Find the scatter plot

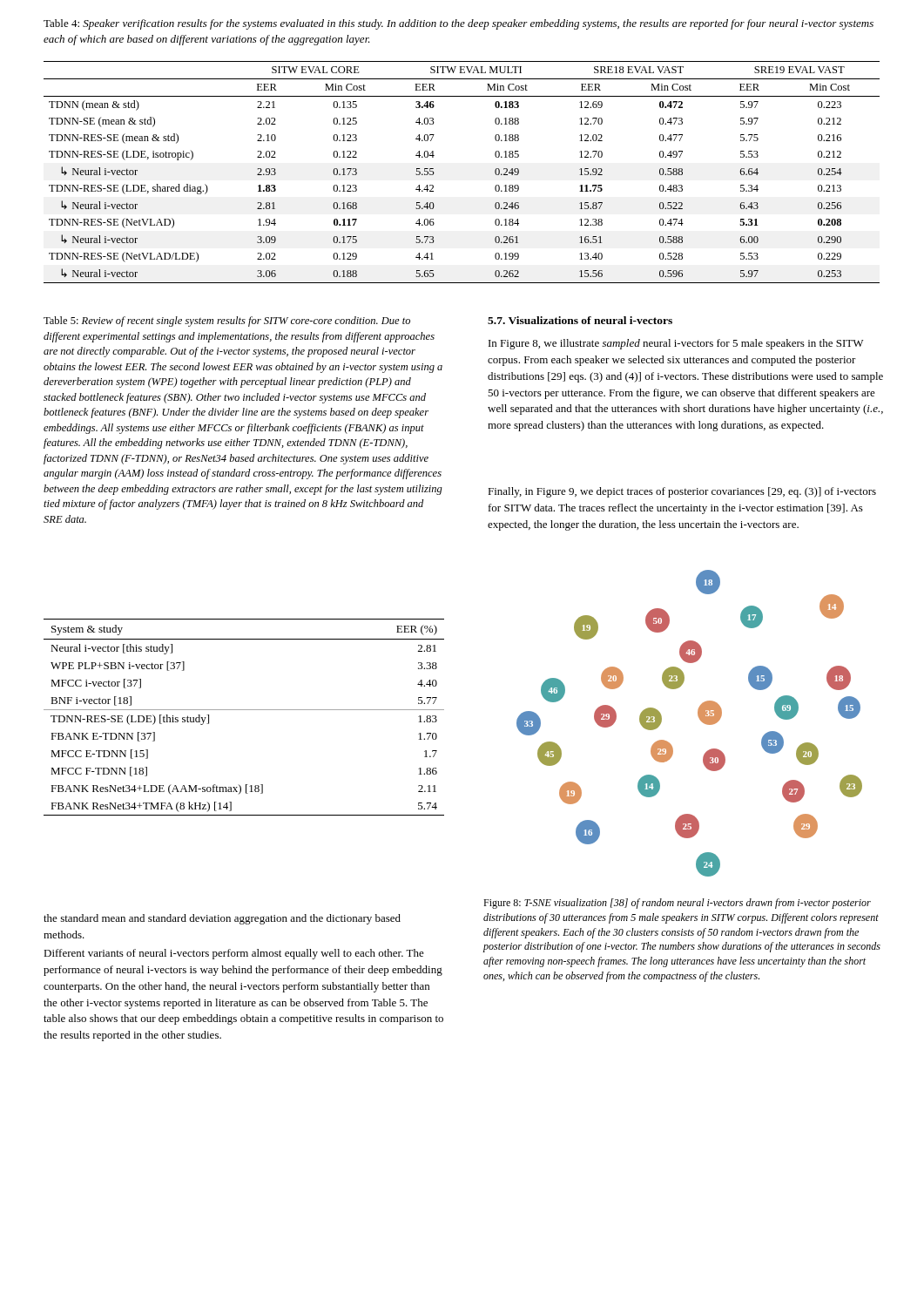click(684, 723)
